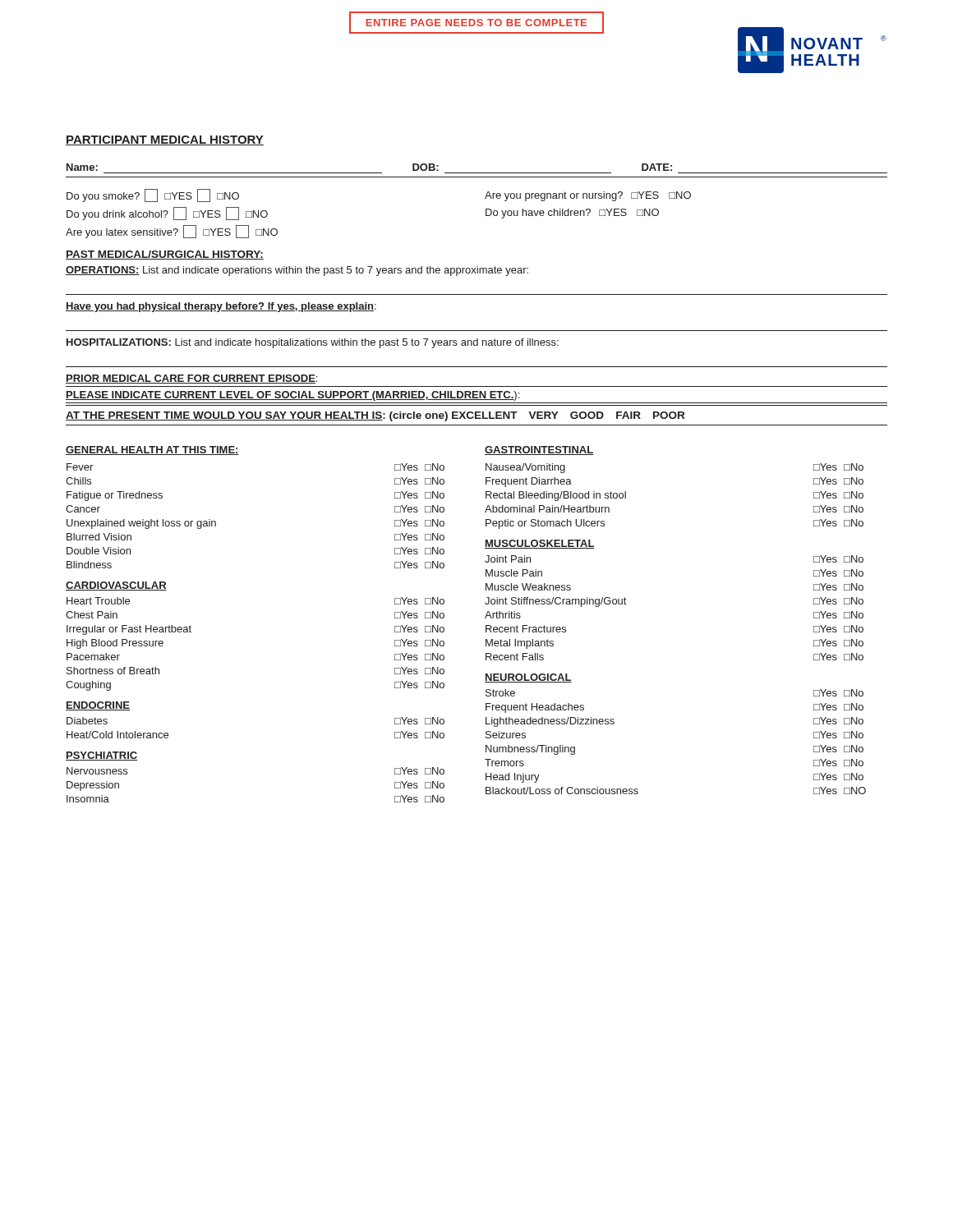Click on the list item with the text "Frequent Diarrhea□Yes□No"

[x=523, y=482]
